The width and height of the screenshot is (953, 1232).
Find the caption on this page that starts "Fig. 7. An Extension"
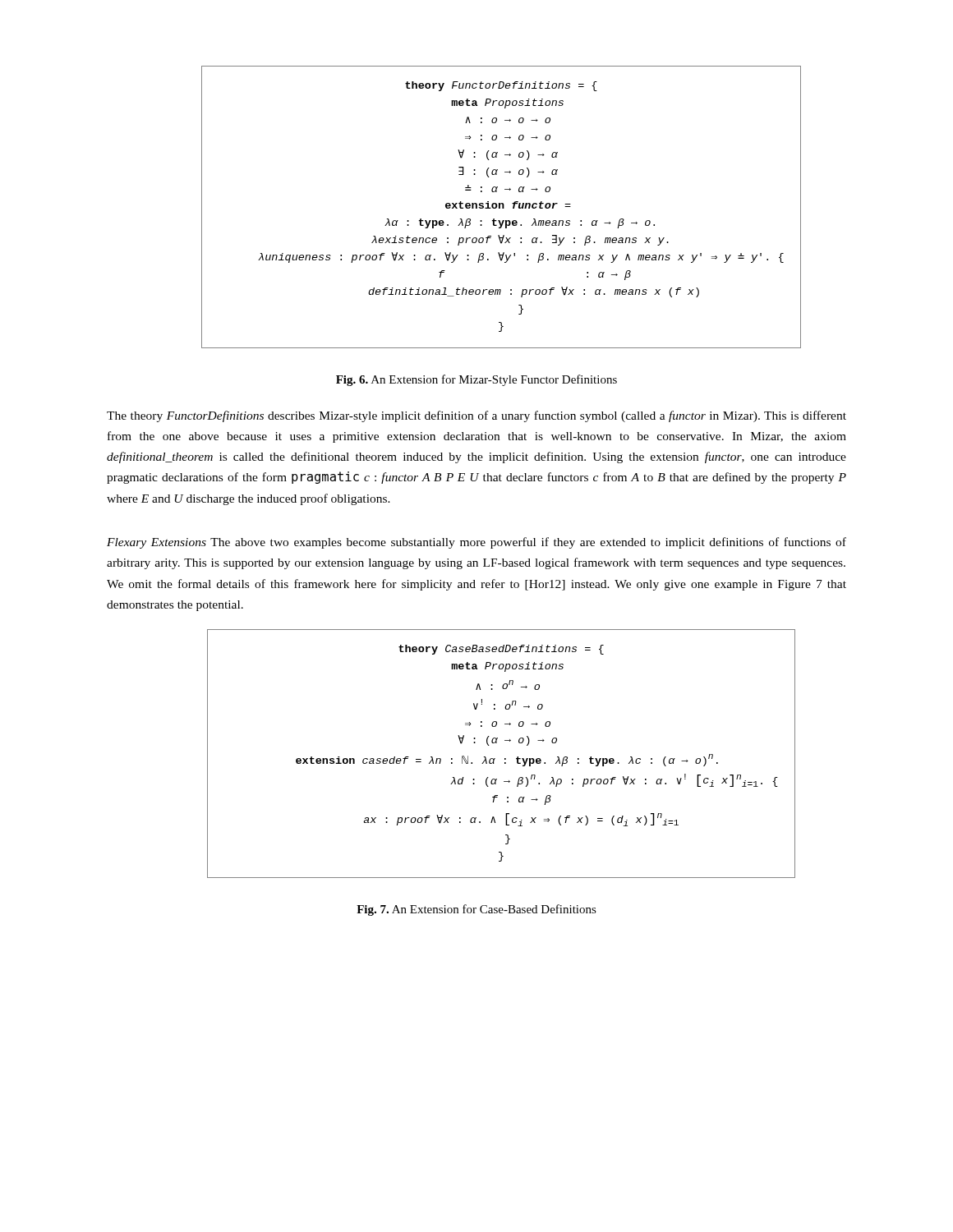476,909
